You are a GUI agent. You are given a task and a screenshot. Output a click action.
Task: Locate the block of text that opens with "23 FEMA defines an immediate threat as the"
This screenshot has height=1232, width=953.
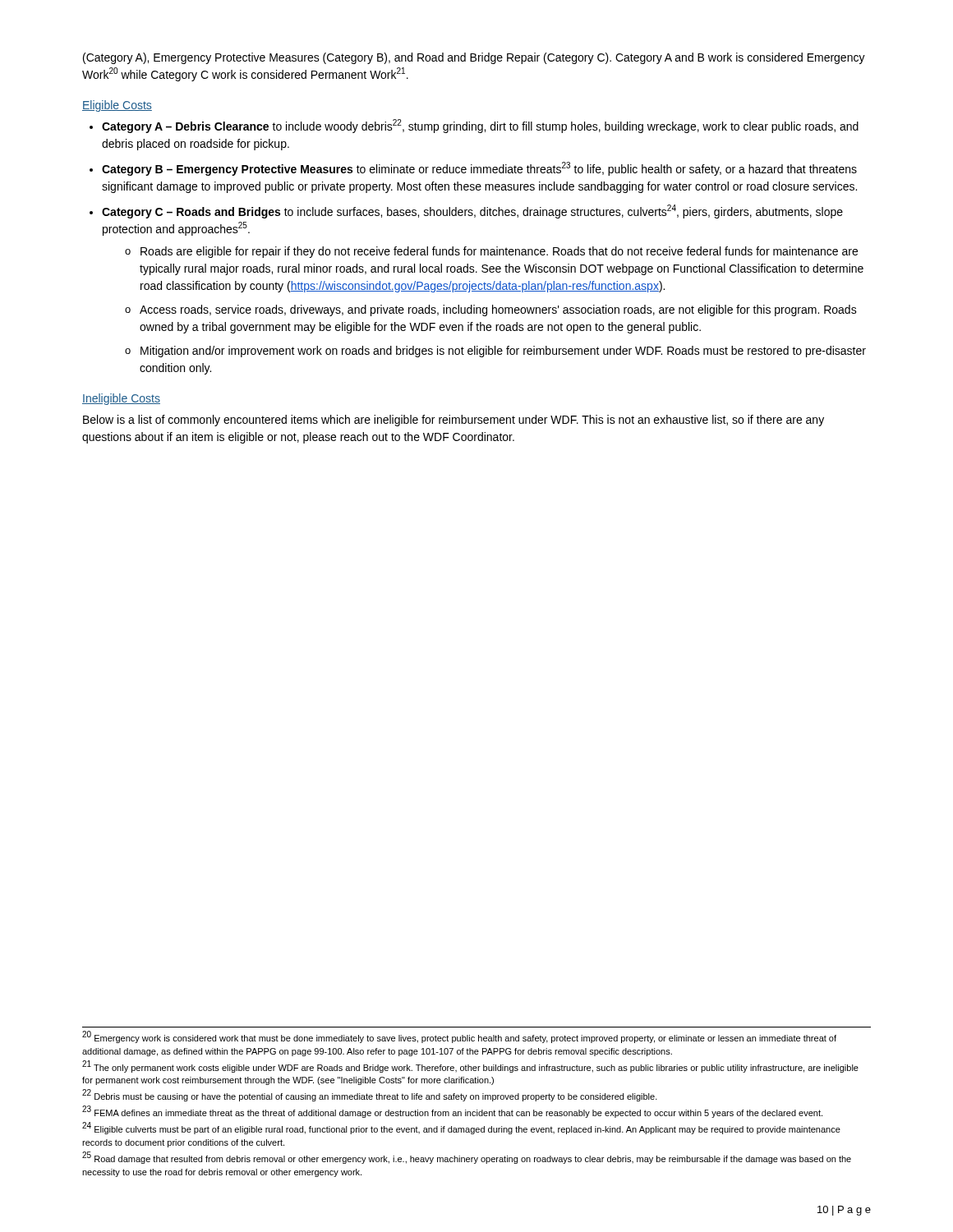coord(453,1113)
